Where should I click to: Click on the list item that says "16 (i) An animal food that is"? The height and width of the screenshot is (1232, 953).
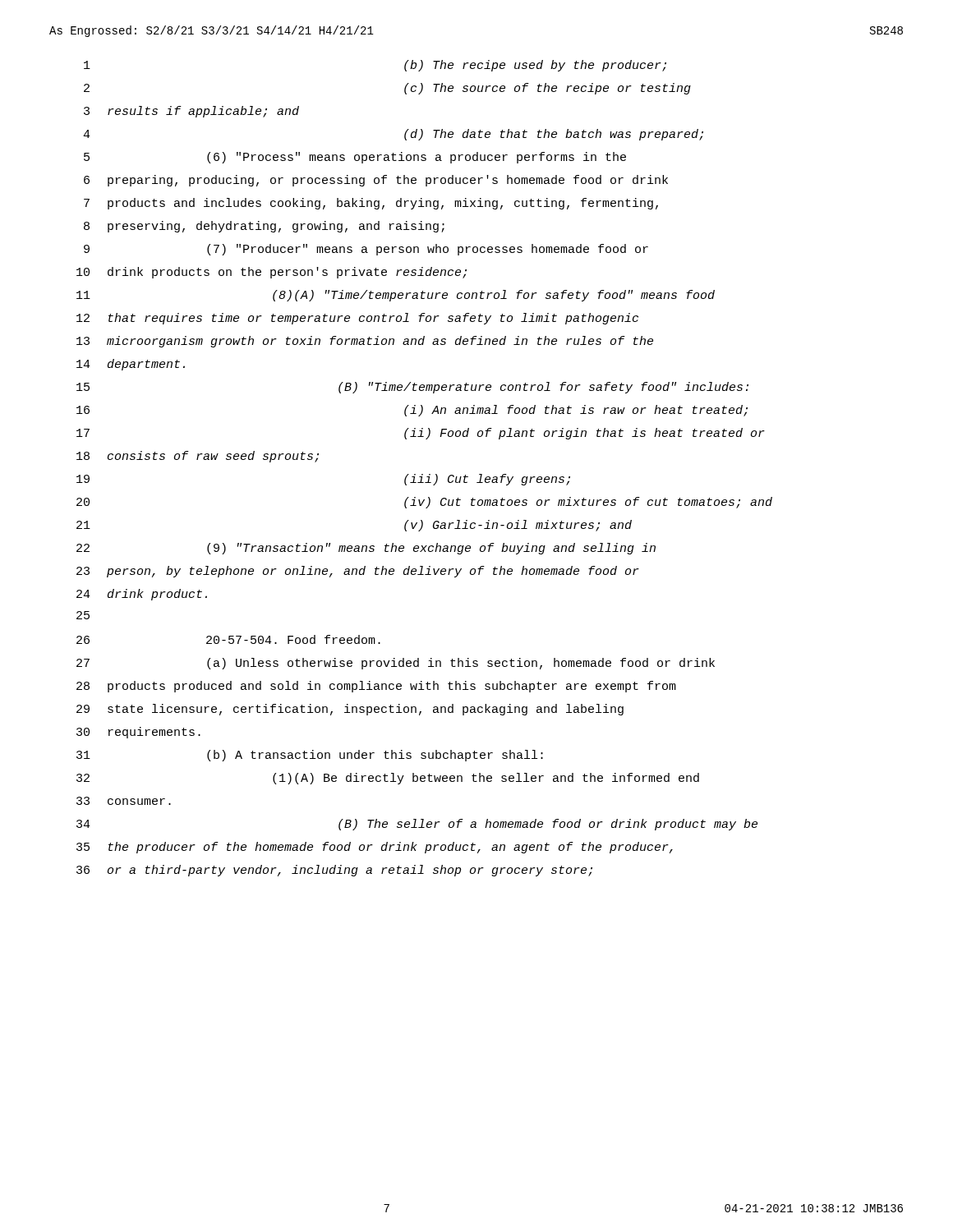coord(476,412)
